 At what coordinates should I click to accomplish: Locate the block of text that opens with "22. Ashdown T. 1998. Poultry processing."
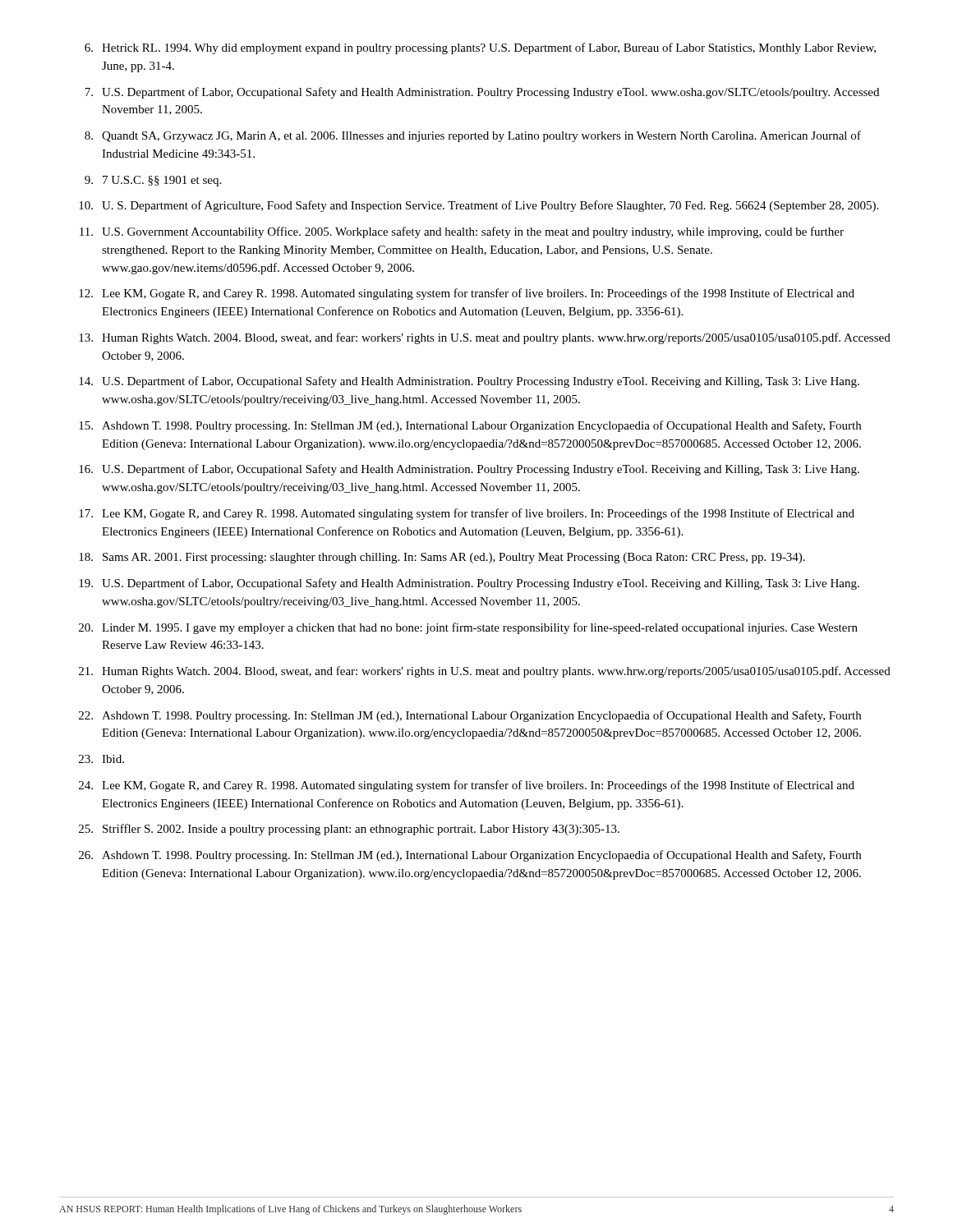point(476,725)
